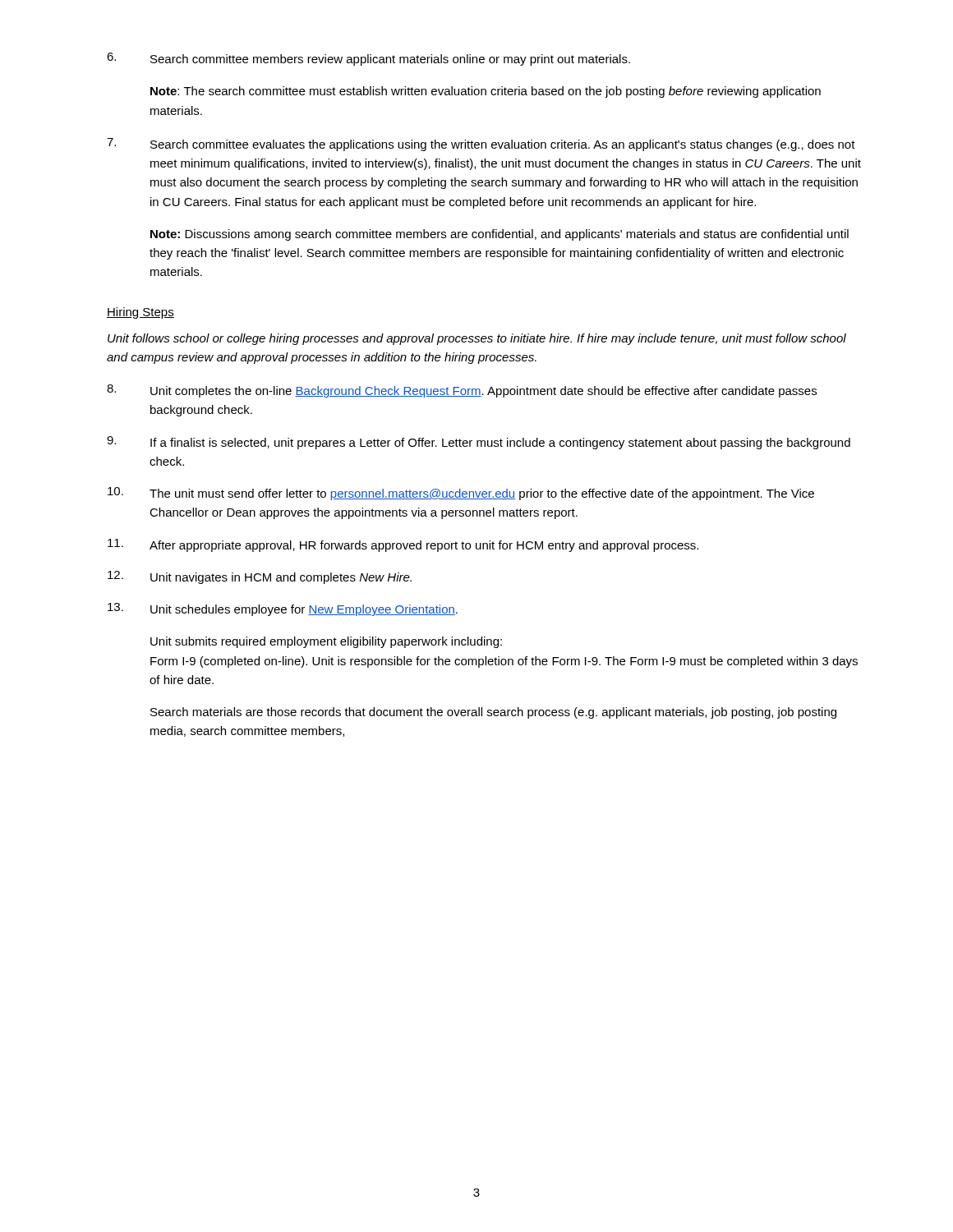The image size is (953, 1232).
Task: Select the passage starting "Note: The search committee must establish written evaluation"
Action: 485,101
